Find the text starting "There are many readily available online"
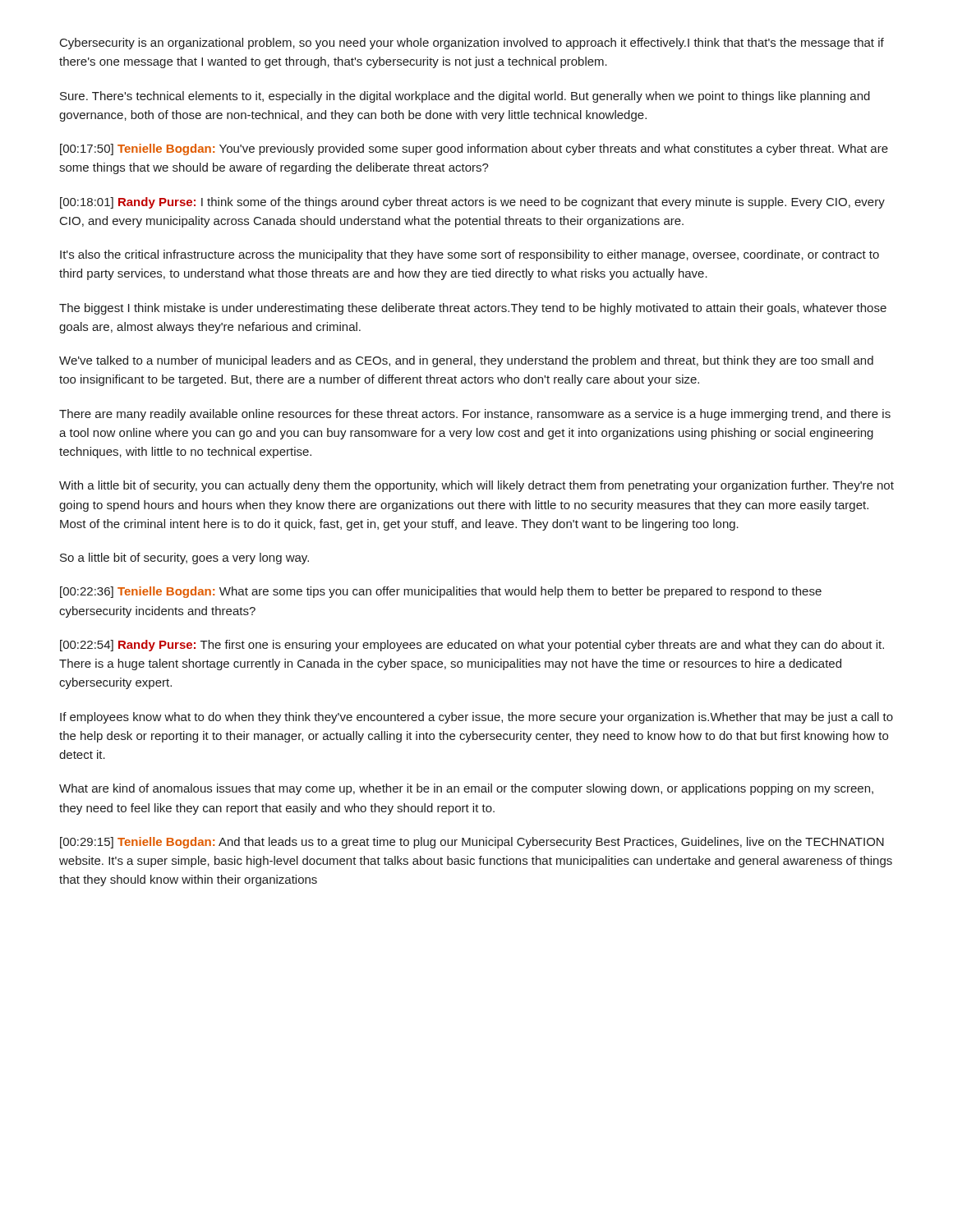Viewport: 953px width, 1232px height. click(x=475, y=432)
